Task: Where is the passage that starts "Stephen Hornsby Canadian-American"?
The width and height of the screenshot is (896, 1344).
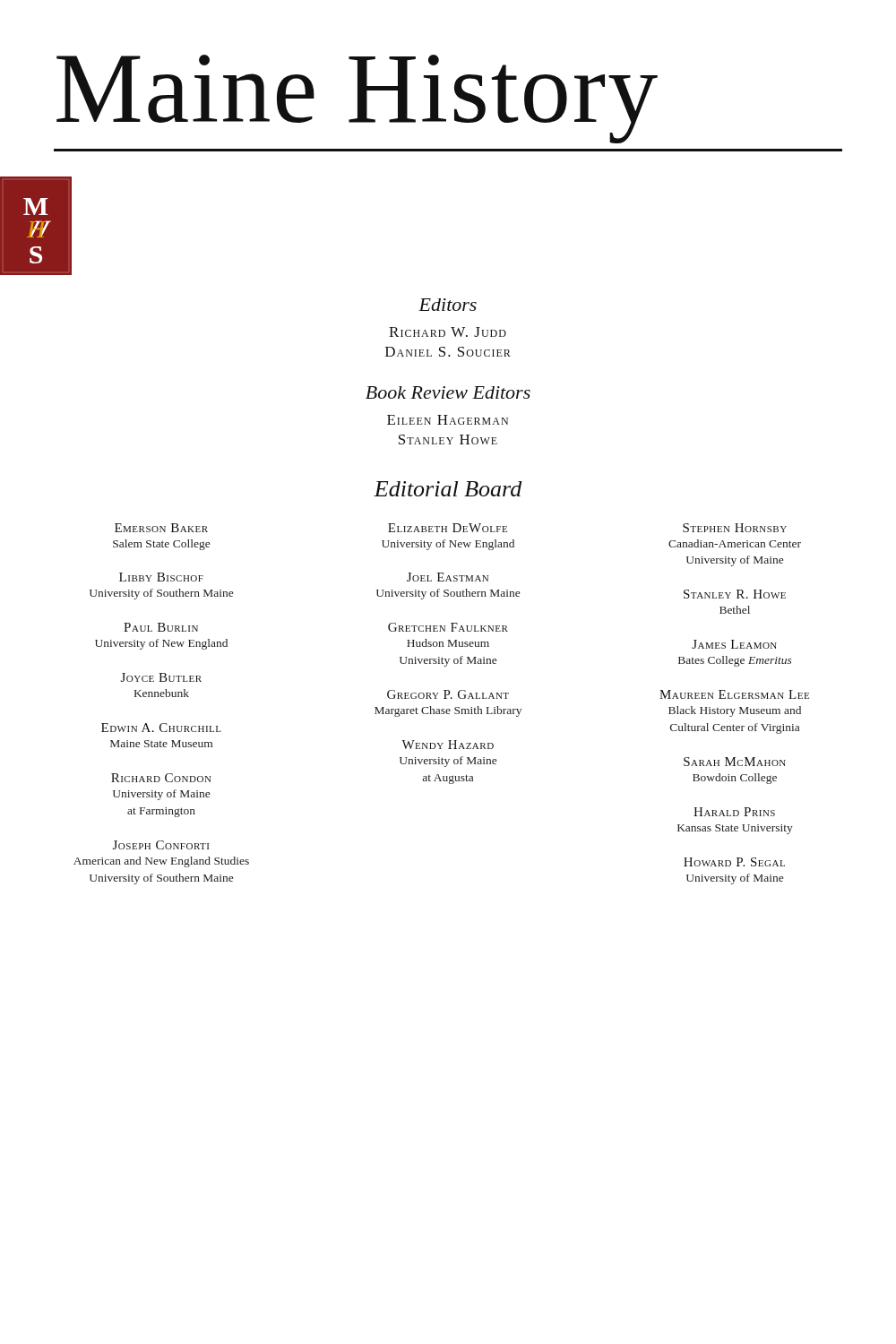Action: click(x=735, y=545)
